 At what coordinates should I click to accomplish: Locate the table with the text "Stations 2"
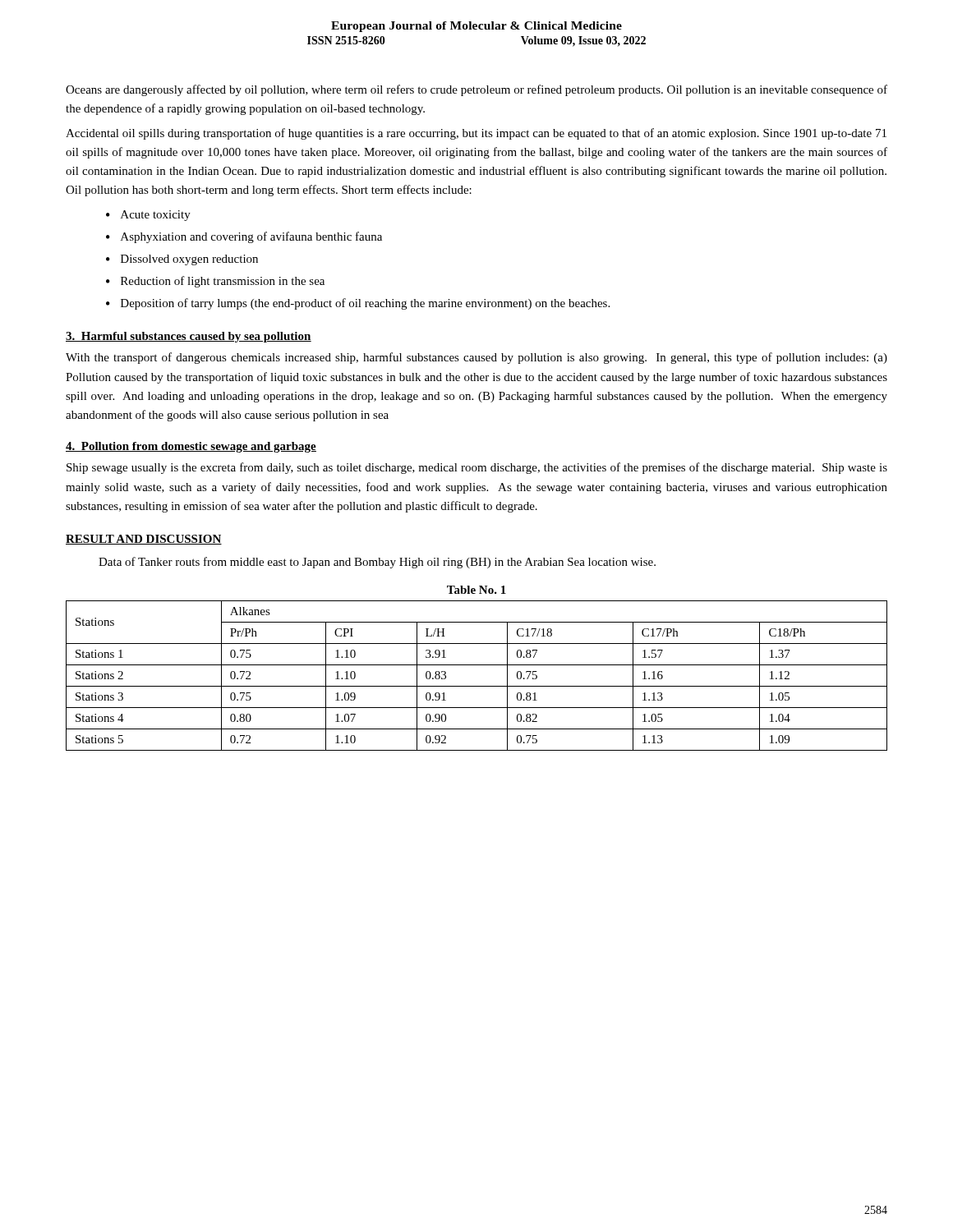(476, 676)
